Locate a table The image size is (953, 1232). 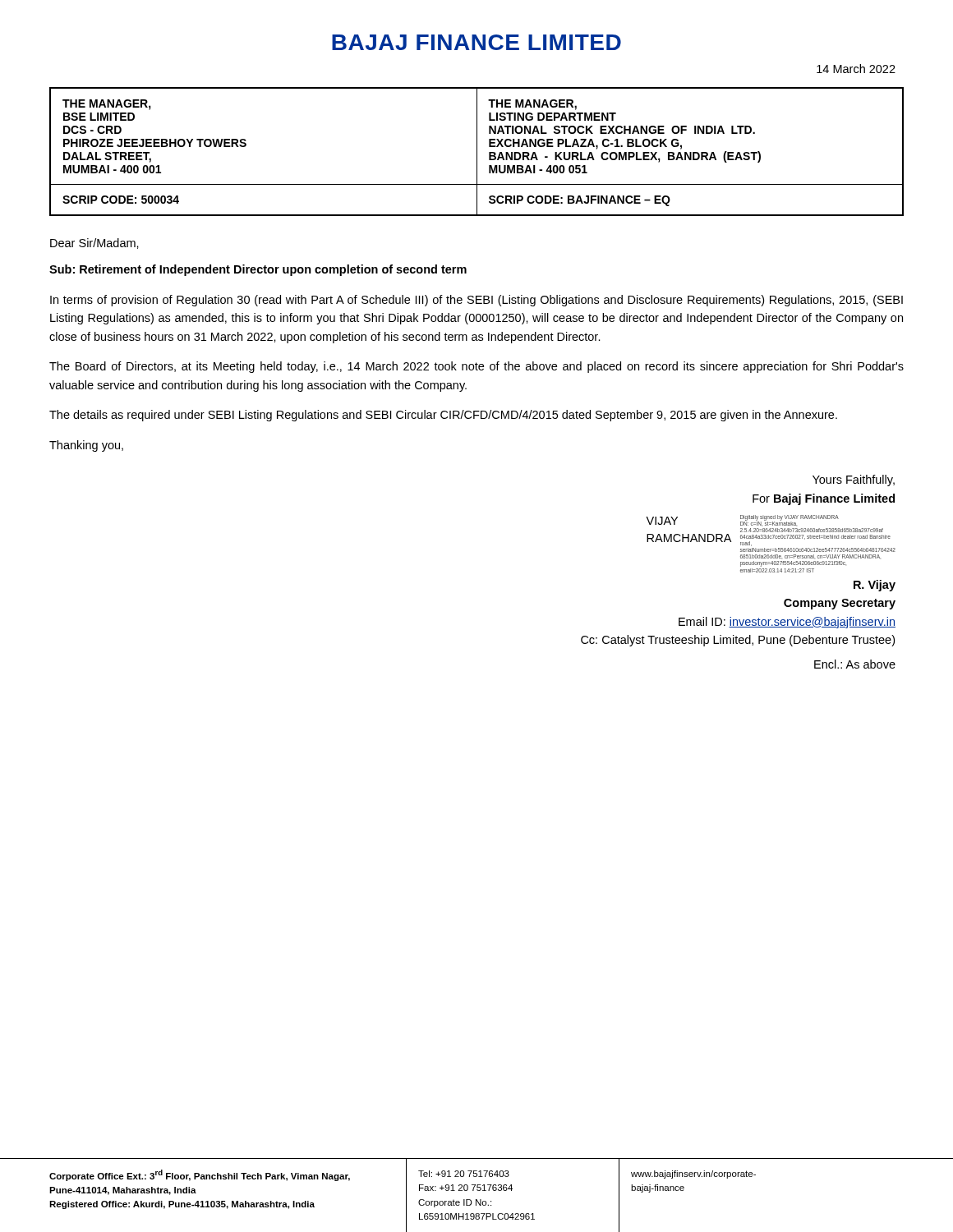tap(476, 152)
